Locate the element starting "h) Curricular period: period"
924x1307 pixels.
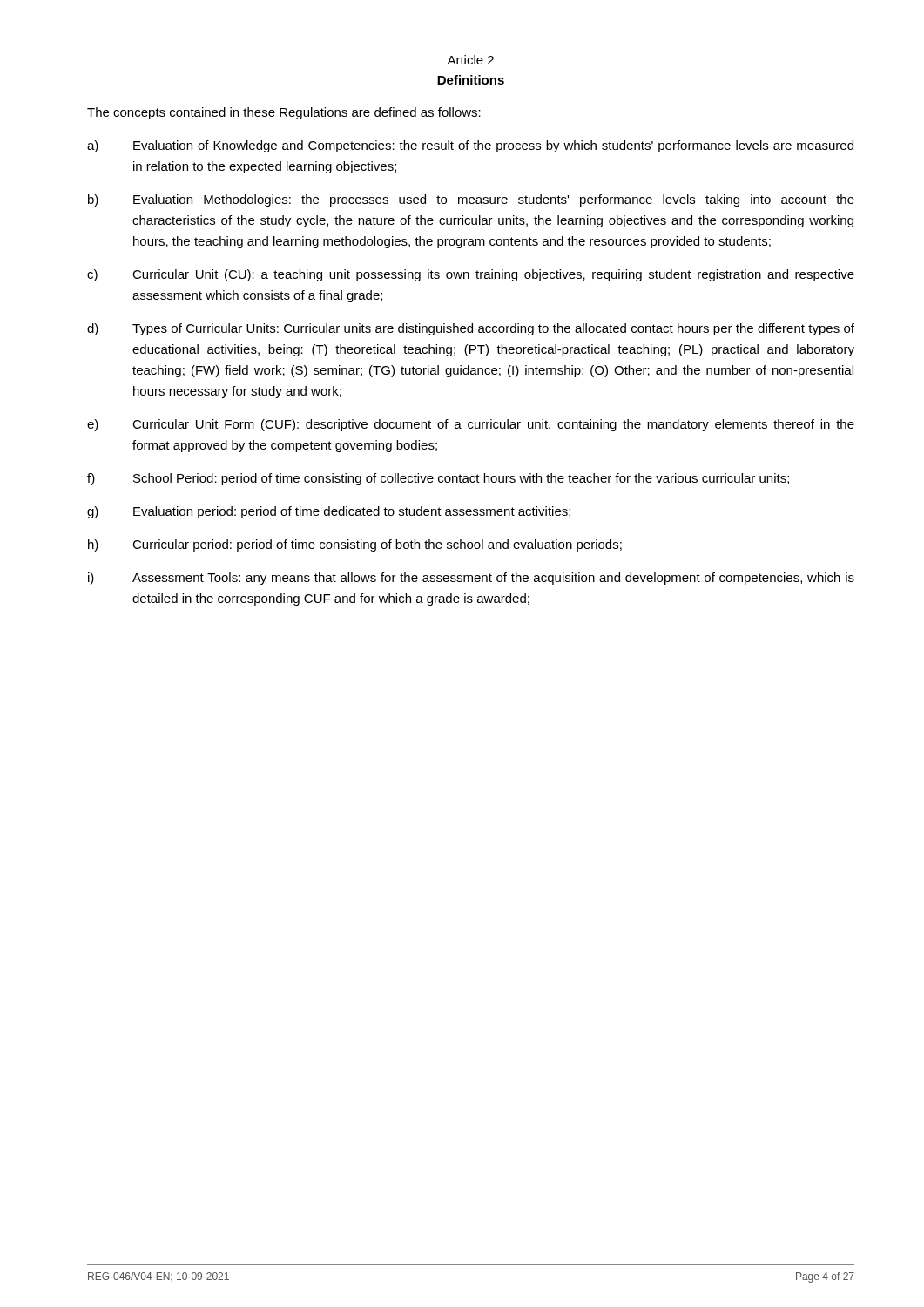coord(471,544)
